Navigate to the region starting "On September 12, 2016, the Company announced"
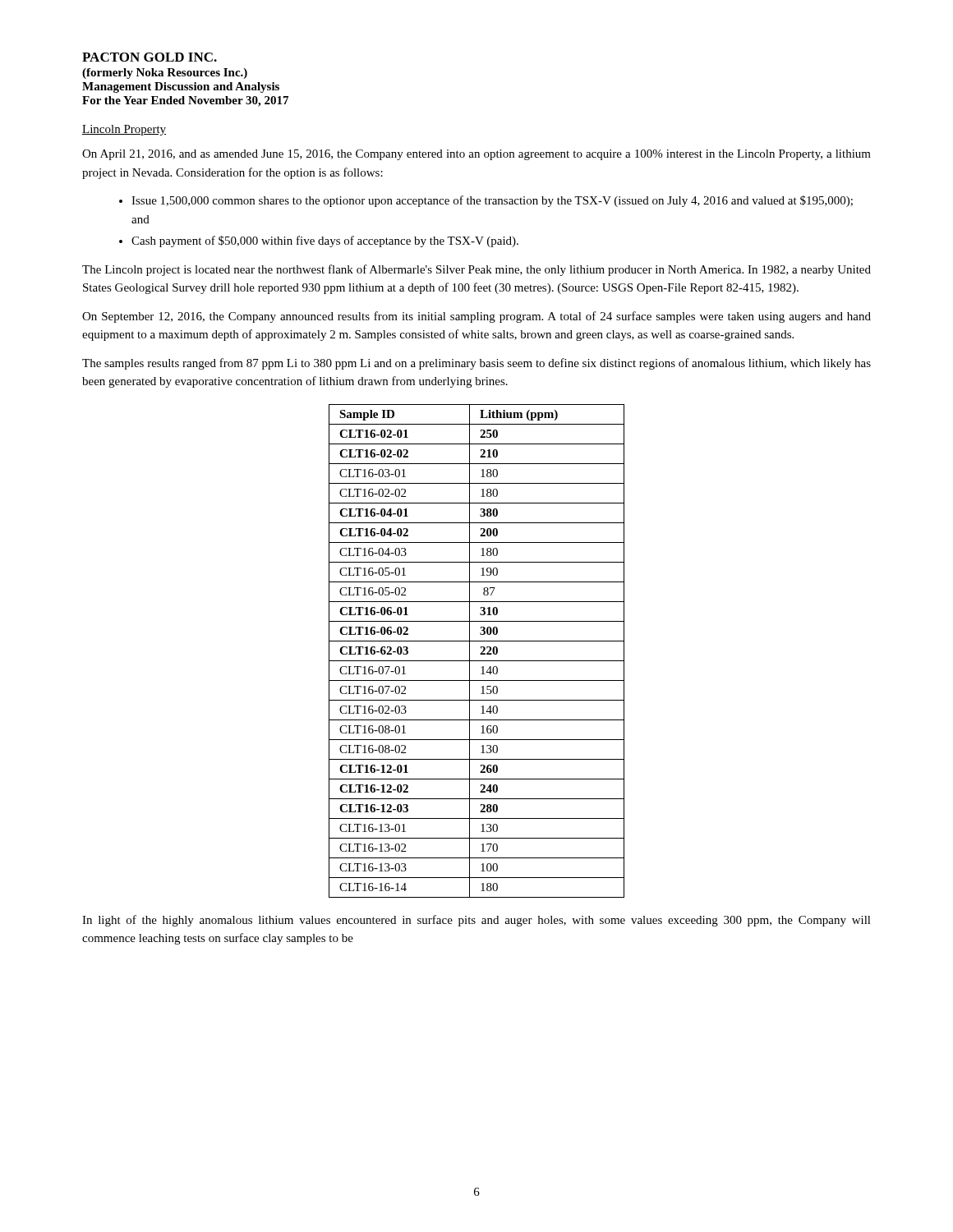This screenshot has height=1232, width=953. (x=476, y=325)
